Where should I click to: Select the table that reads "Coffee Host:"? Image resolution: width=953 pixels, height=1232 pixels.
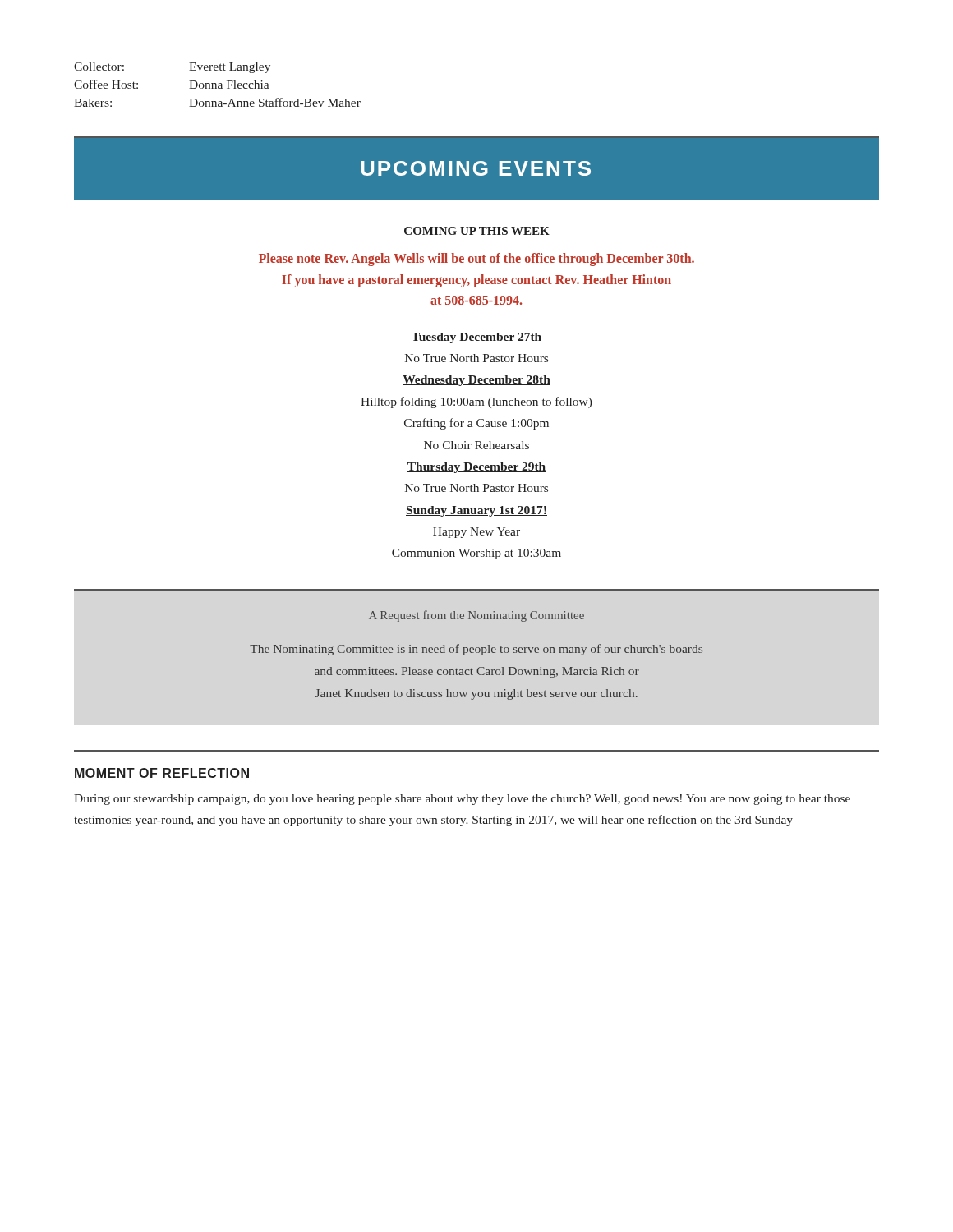476,85
